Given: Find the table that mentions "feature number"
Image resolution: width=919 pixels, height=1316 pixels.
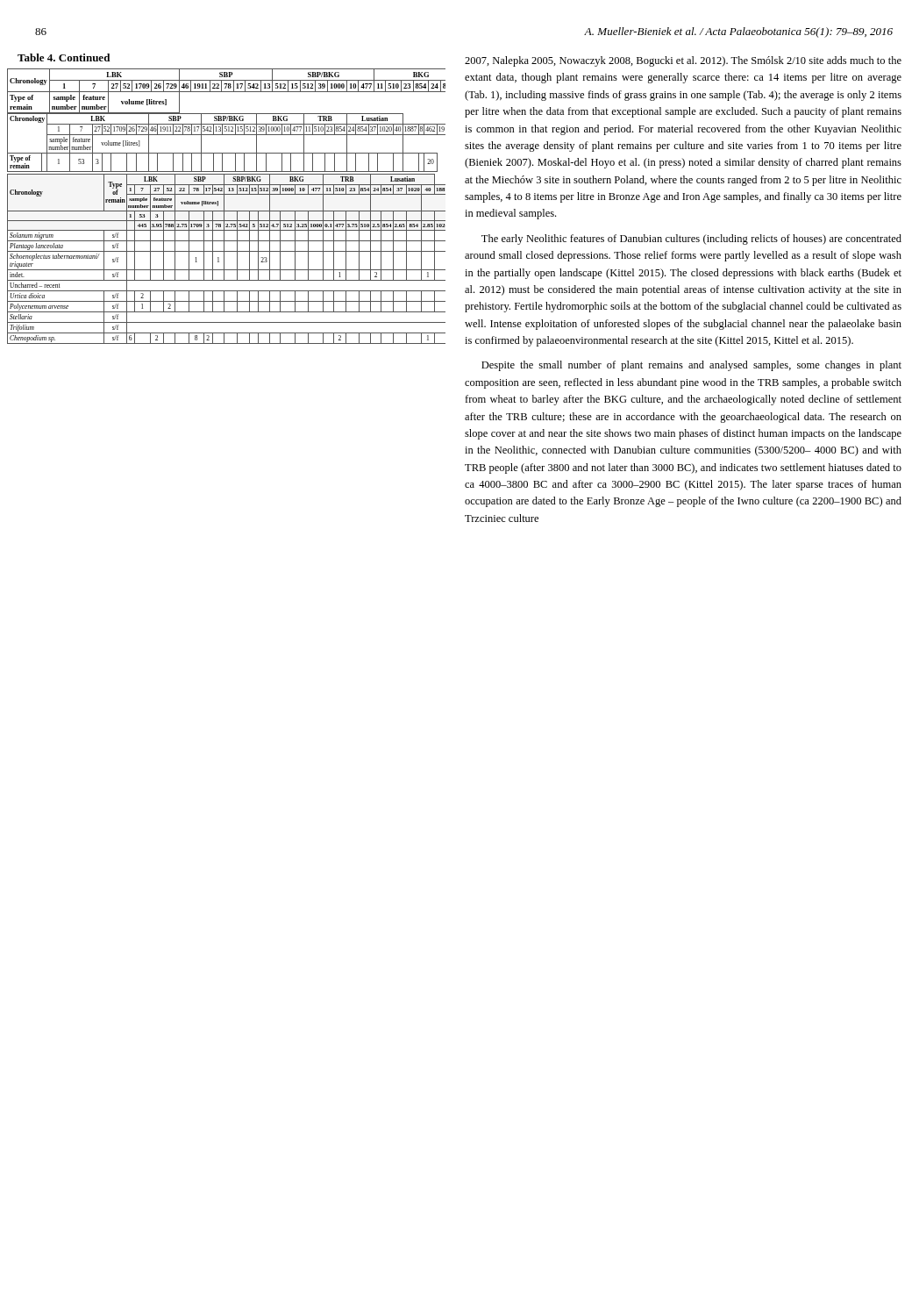Looking at the screenshot, I should coord(226,206).
